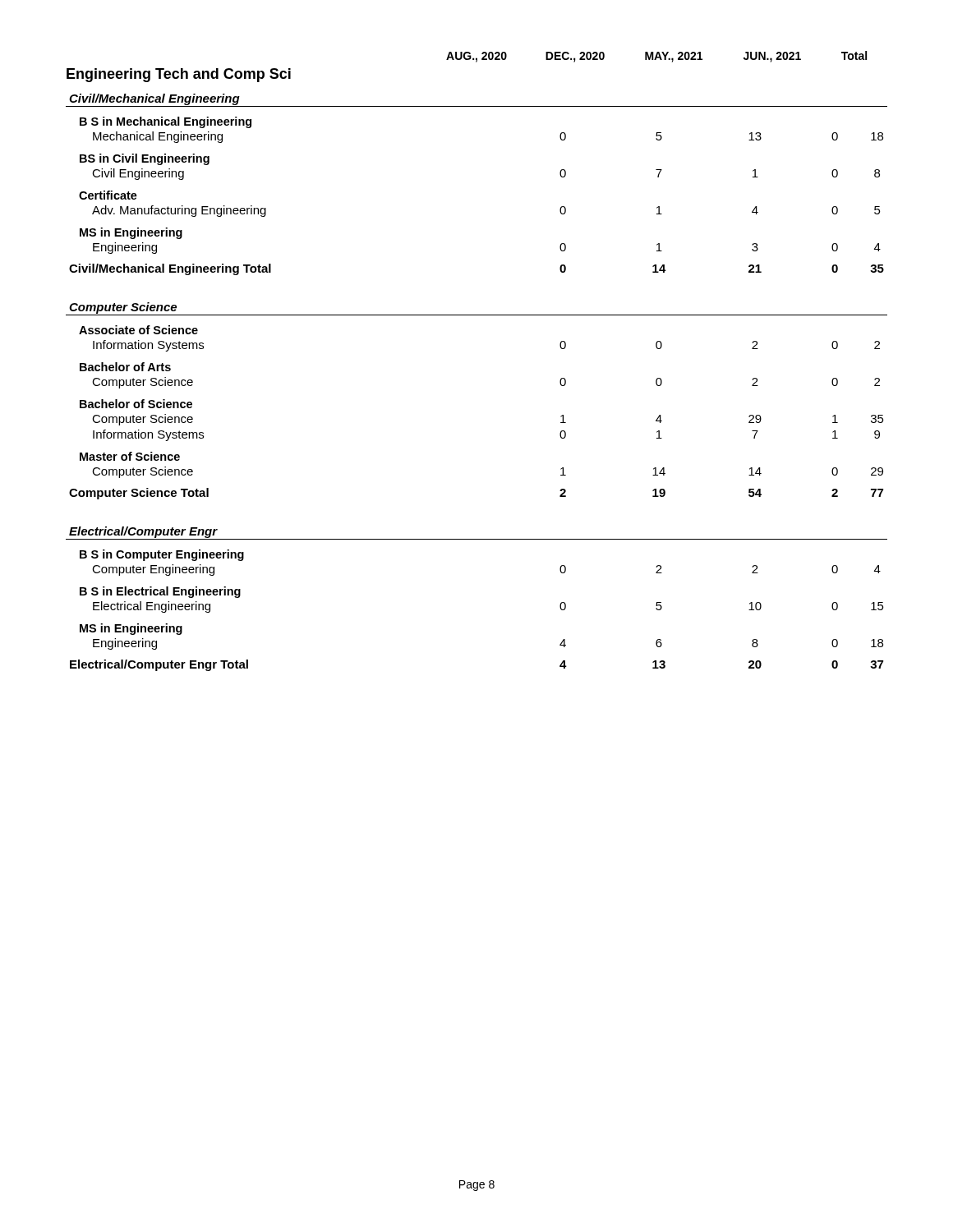Viewport: 953px width, 1232px height.
Task: Locate the title containing "Engineering Tech and Comp Sci"
Action: pos(179,74)
